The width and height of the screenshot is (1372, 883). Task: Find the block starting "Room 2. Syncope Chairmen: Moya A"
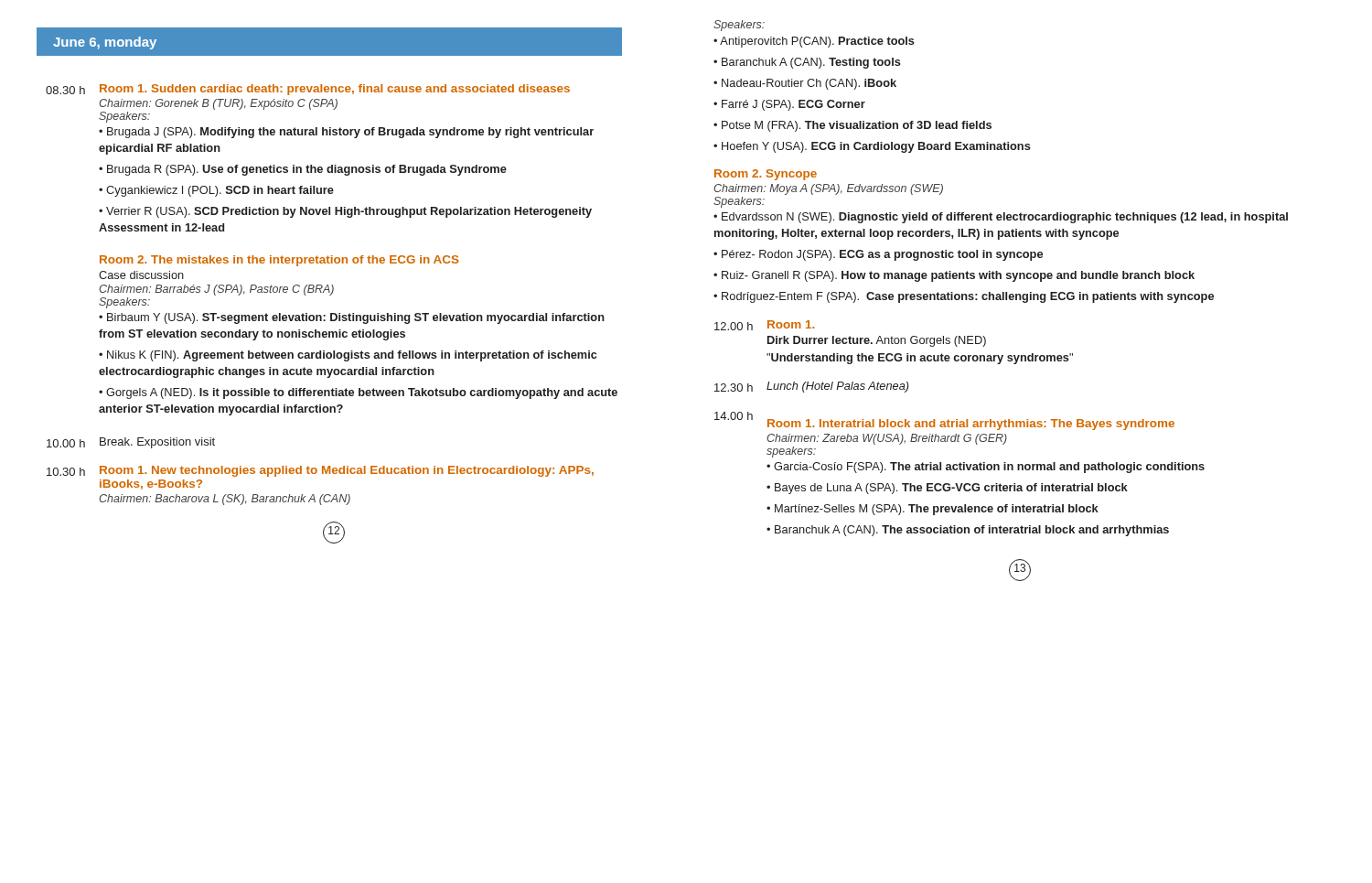[766, 175]
